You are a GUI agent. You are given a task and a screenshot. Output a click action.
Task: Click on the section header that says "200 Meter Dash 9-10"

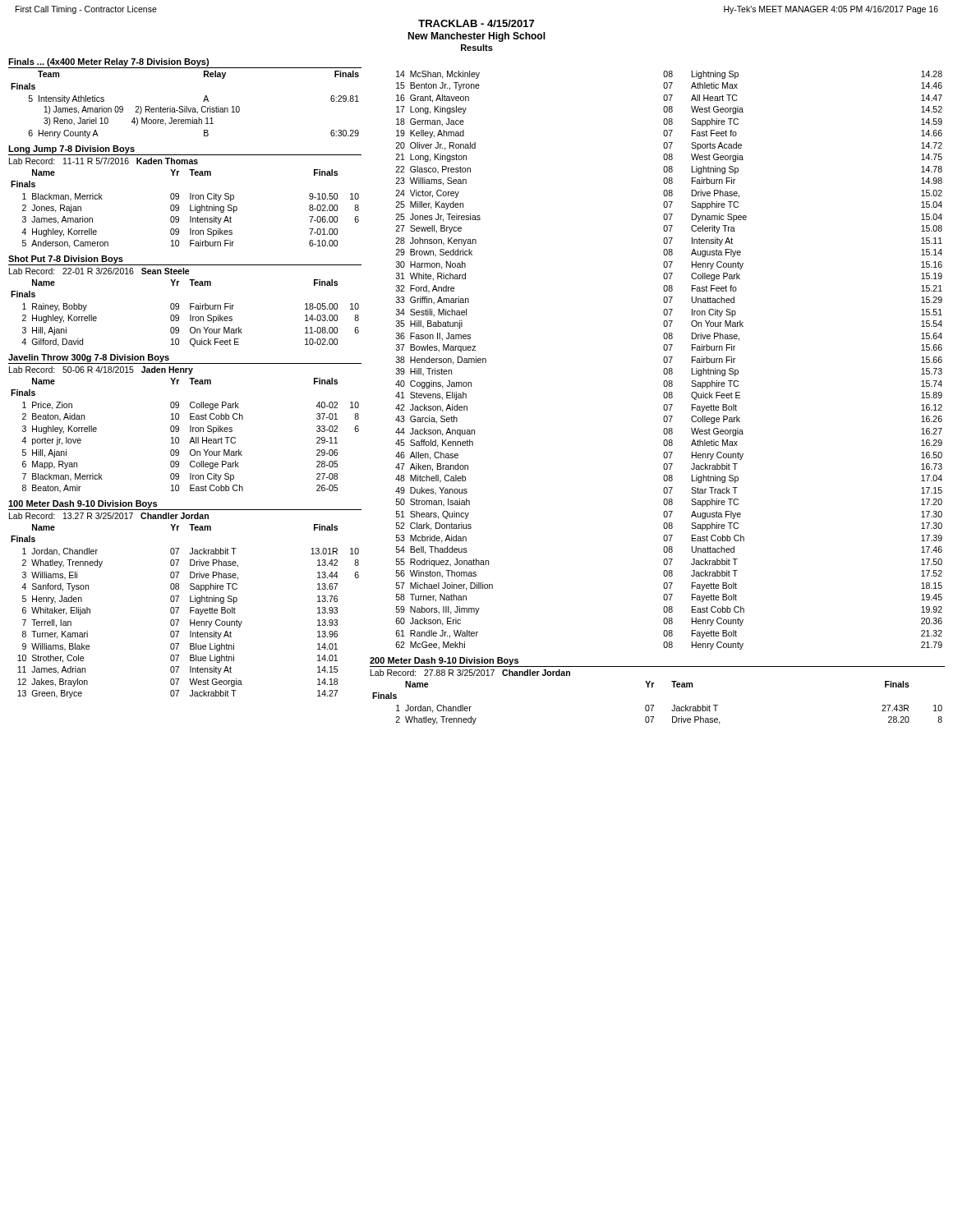pyautogui.click(x=444, y=660)
